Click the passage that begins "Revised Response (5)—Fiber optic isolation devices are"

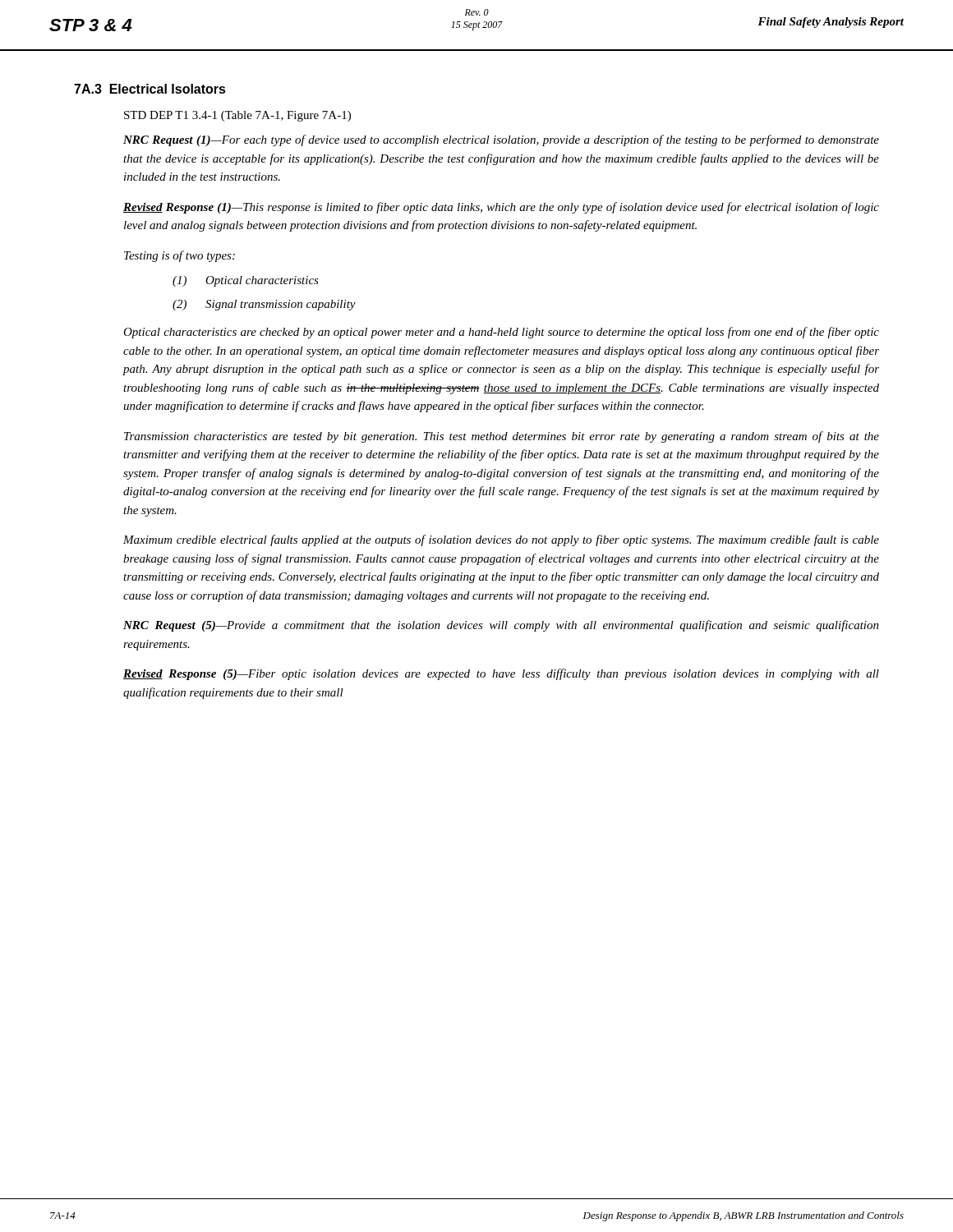click(501, 683)
